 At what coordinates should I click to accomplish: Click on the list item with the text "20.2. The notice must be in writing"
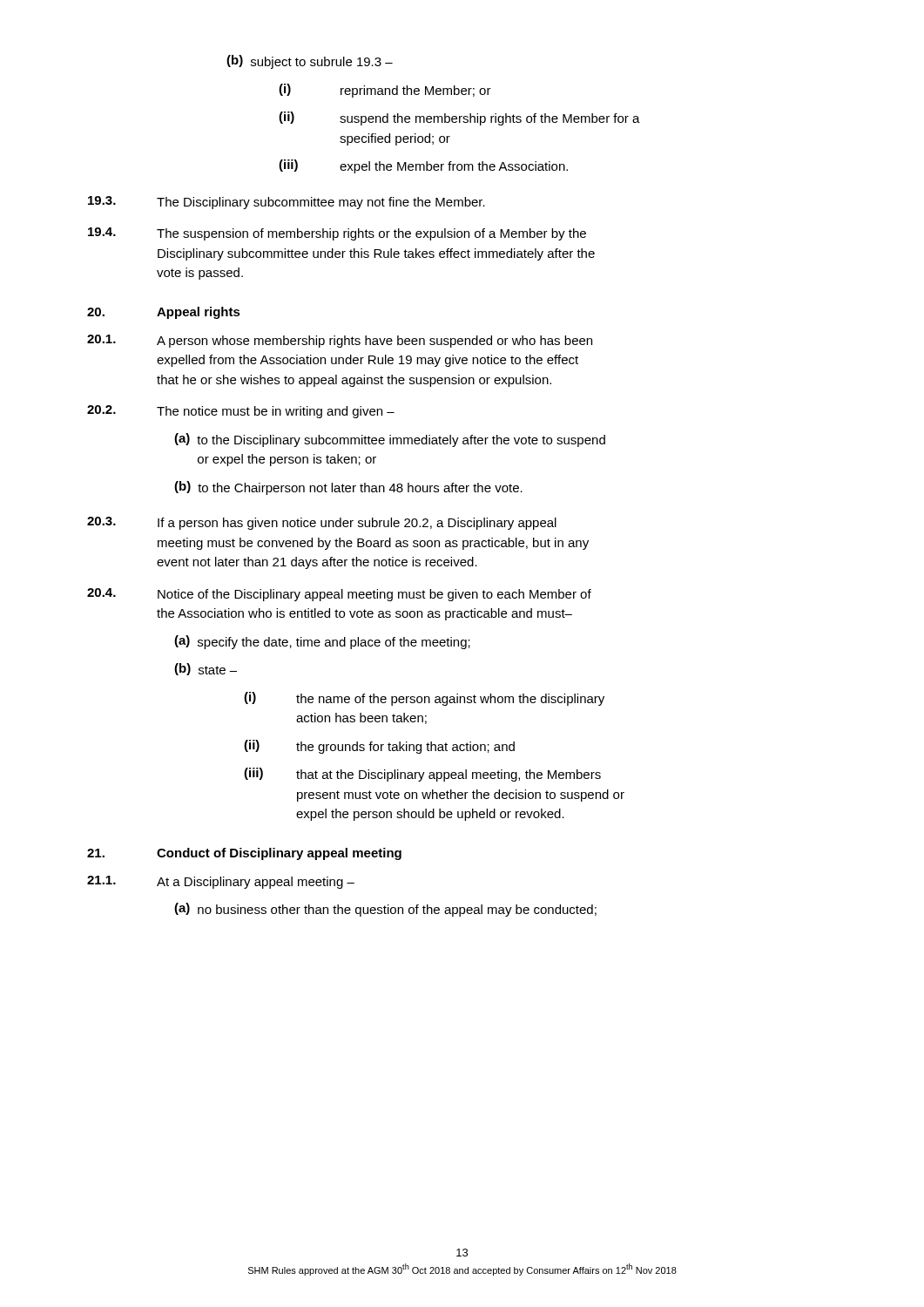(241, 411)
